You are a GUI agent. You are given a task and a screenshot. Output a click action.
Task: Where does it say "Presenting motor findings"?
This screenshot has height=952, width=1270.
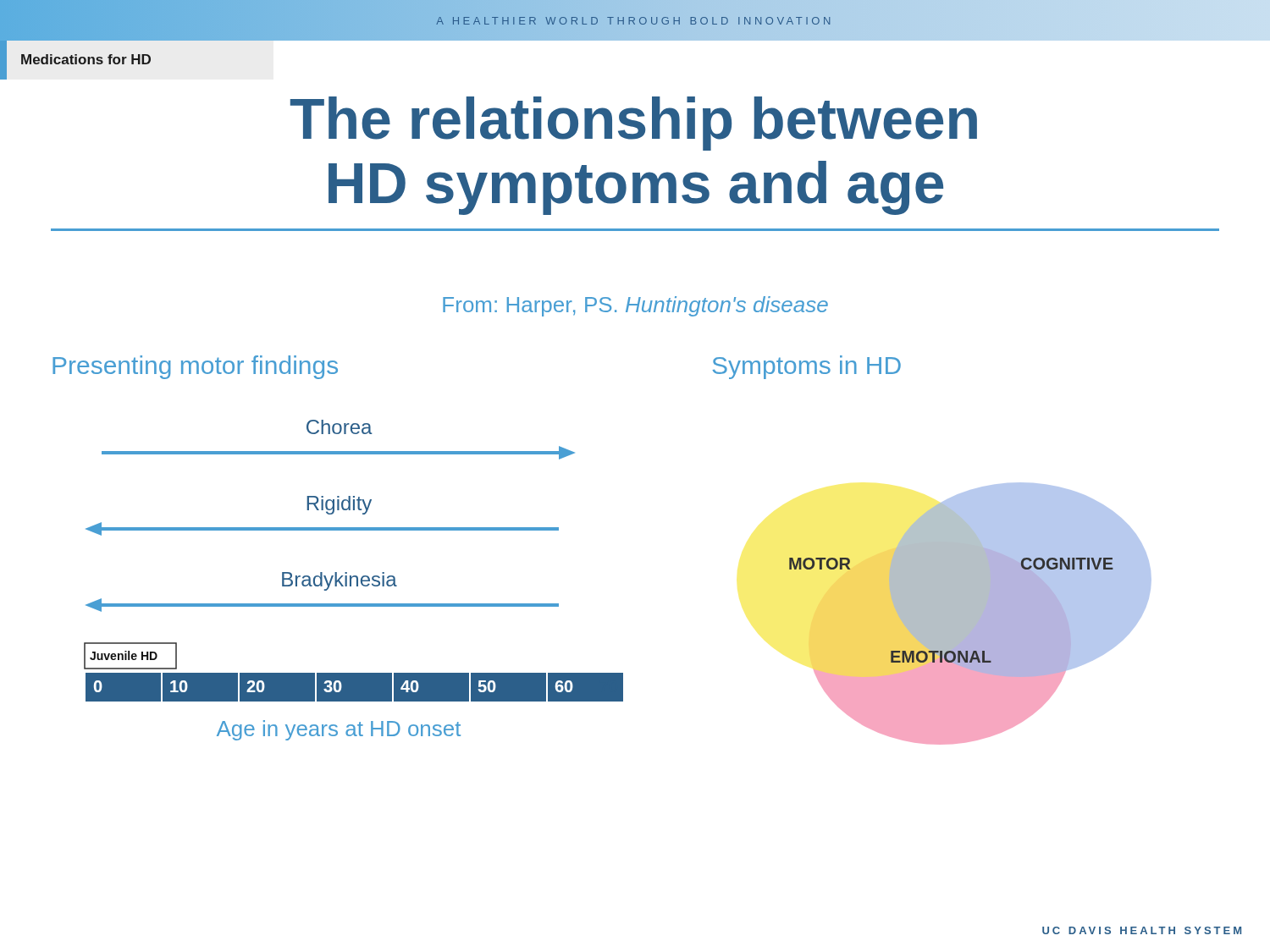195,365
